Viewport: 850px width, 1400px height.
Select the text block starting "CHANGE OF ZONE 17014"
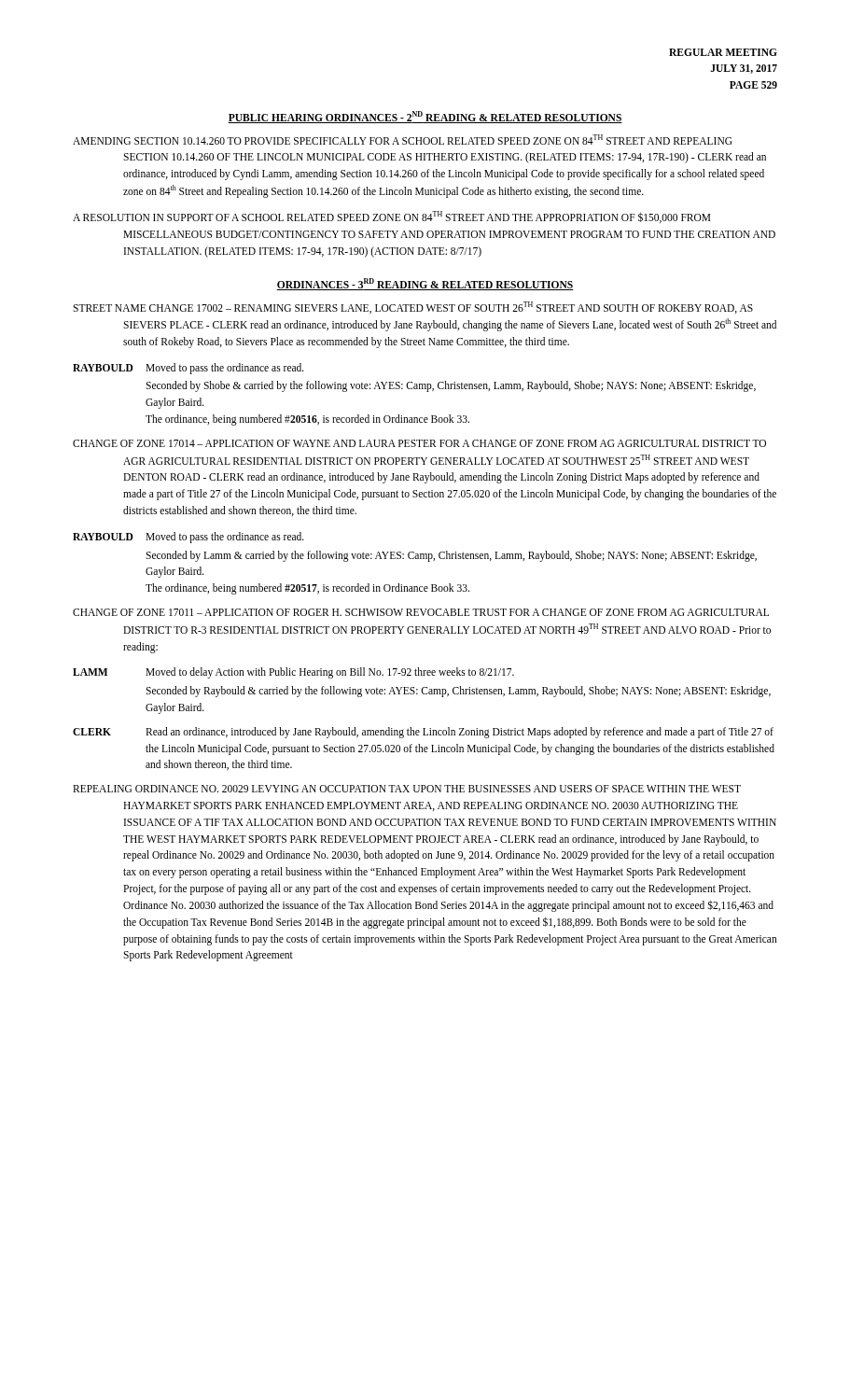point(425,477)
